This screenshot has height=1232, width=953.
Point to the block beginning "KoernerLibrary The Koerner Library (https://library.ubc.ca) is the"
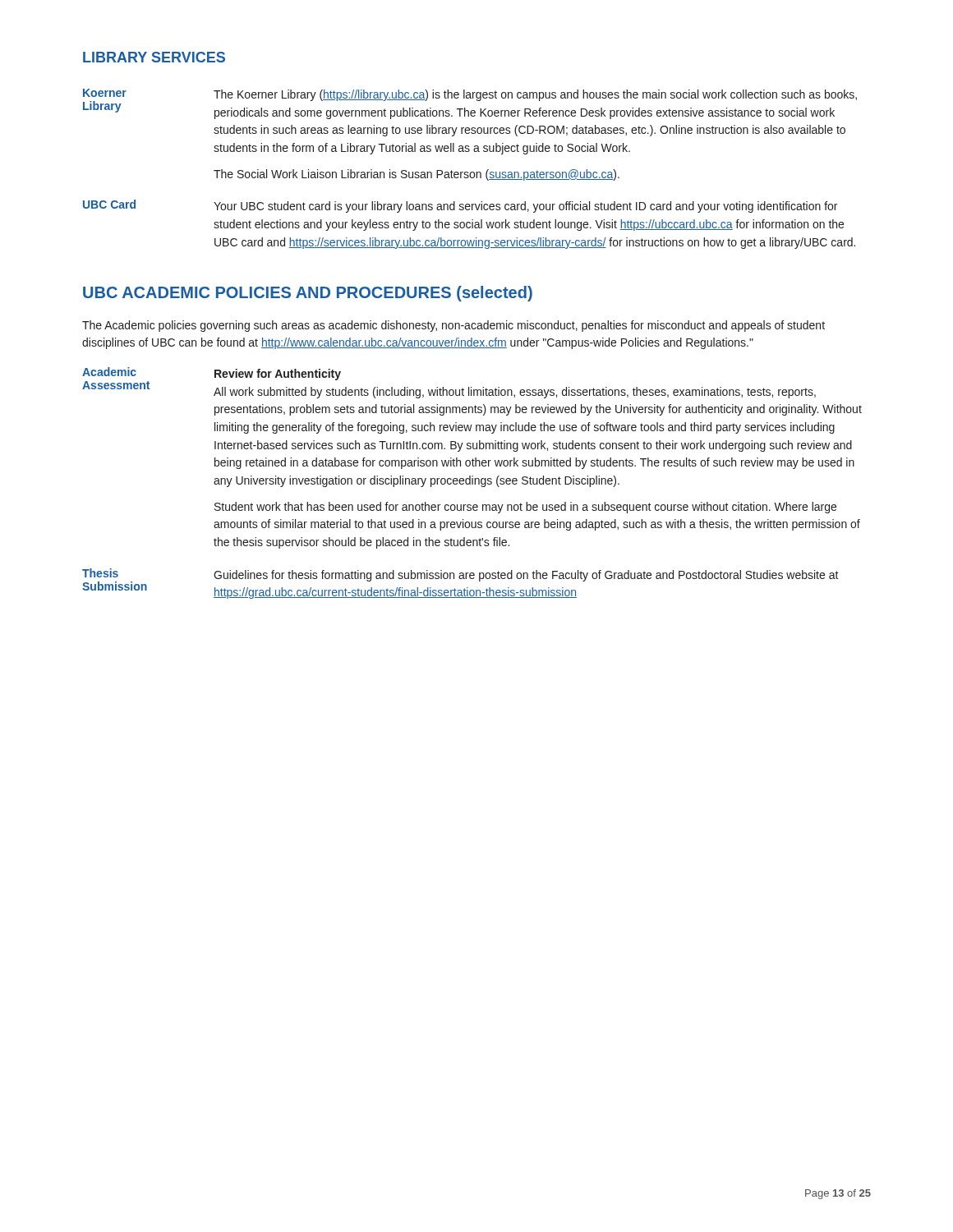pyautogui.click(x=476, y=122)
